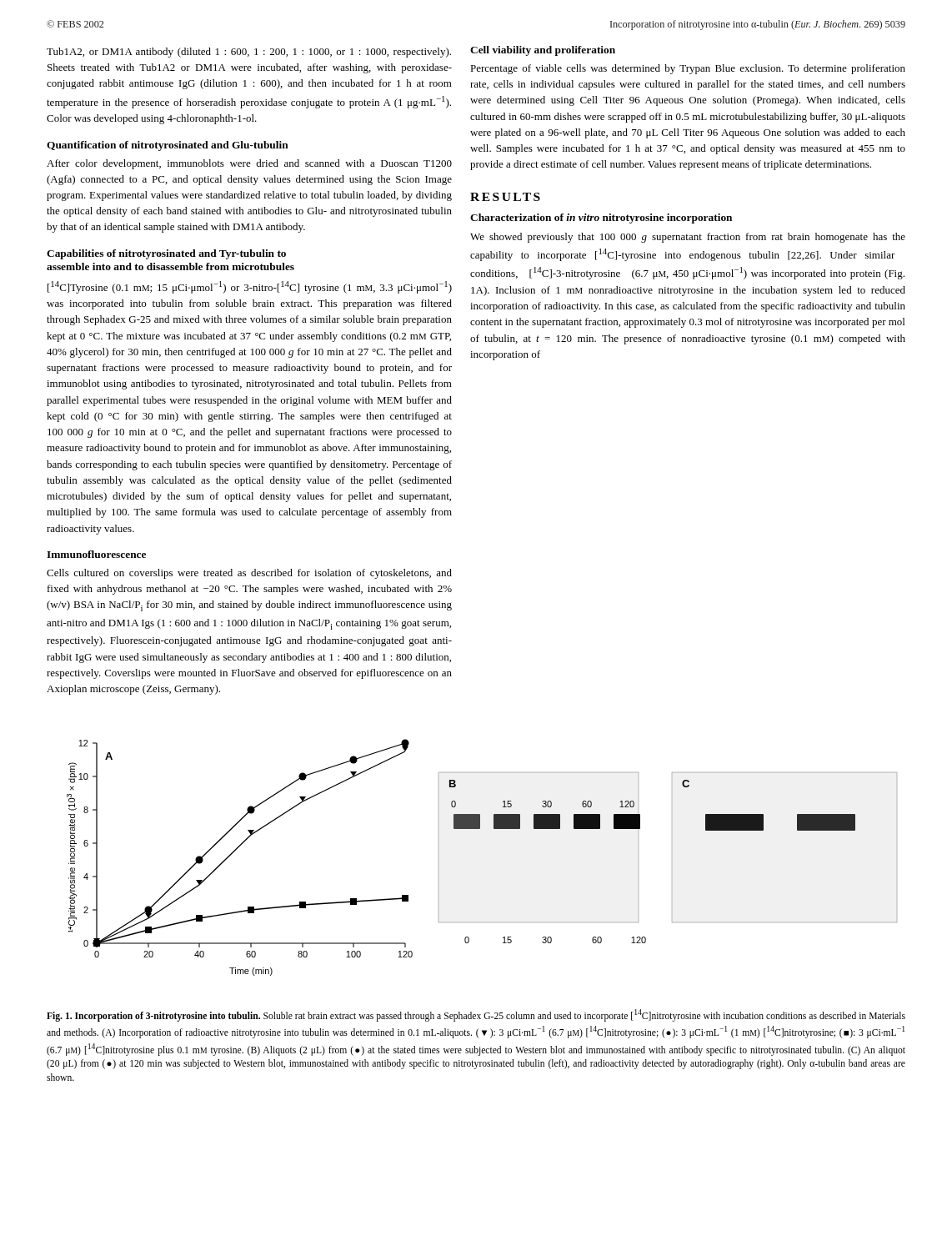The image size is (952, 1251).
Task: Select the element starting "Fig. 1. Incorporation of 3-nitrotyrosine into"
Action: (476, 1045)
